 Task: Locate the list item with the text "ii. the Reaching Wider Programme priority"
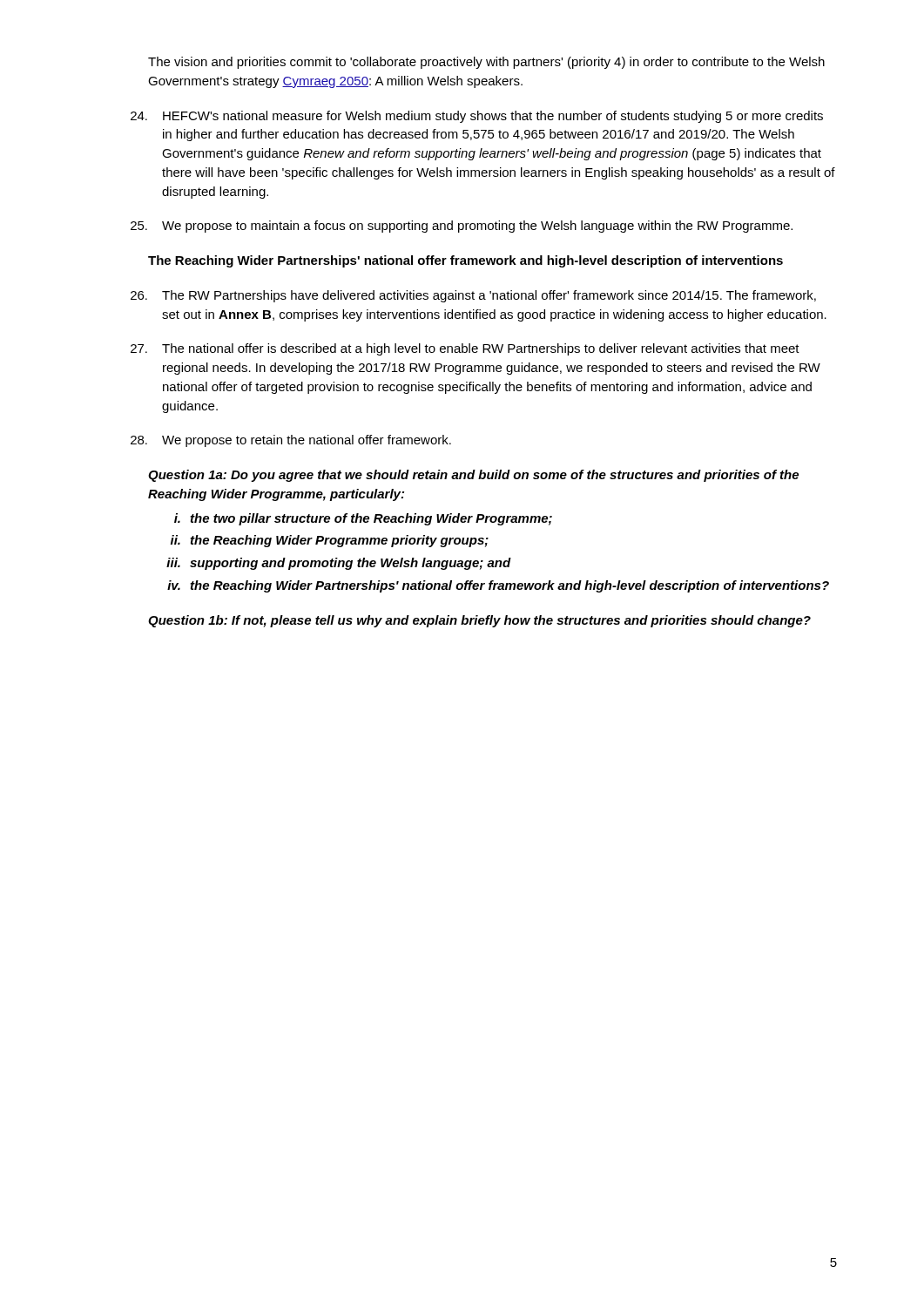tap(492, 540)
